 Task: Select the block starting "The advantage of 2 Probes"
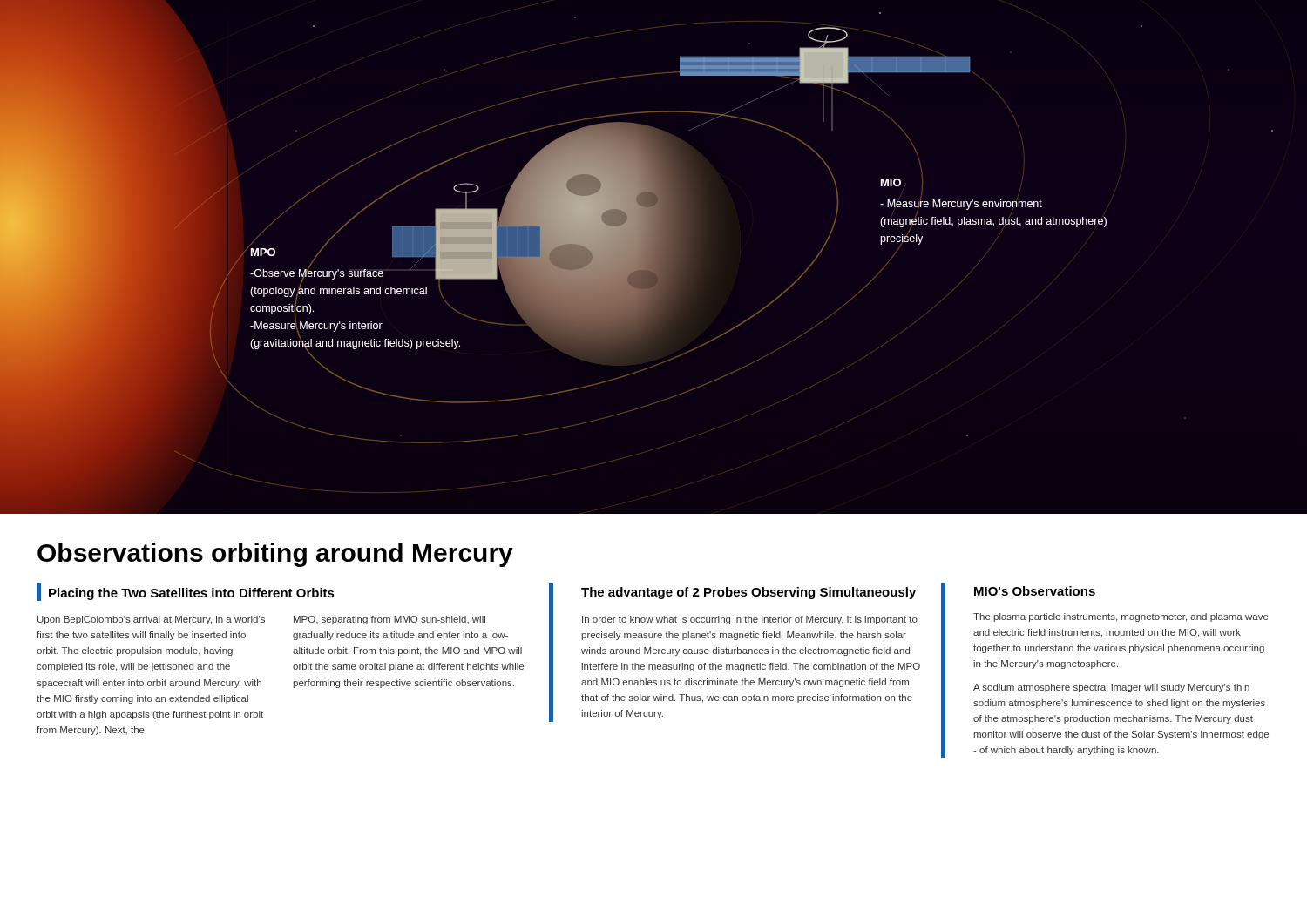(749, 592)
